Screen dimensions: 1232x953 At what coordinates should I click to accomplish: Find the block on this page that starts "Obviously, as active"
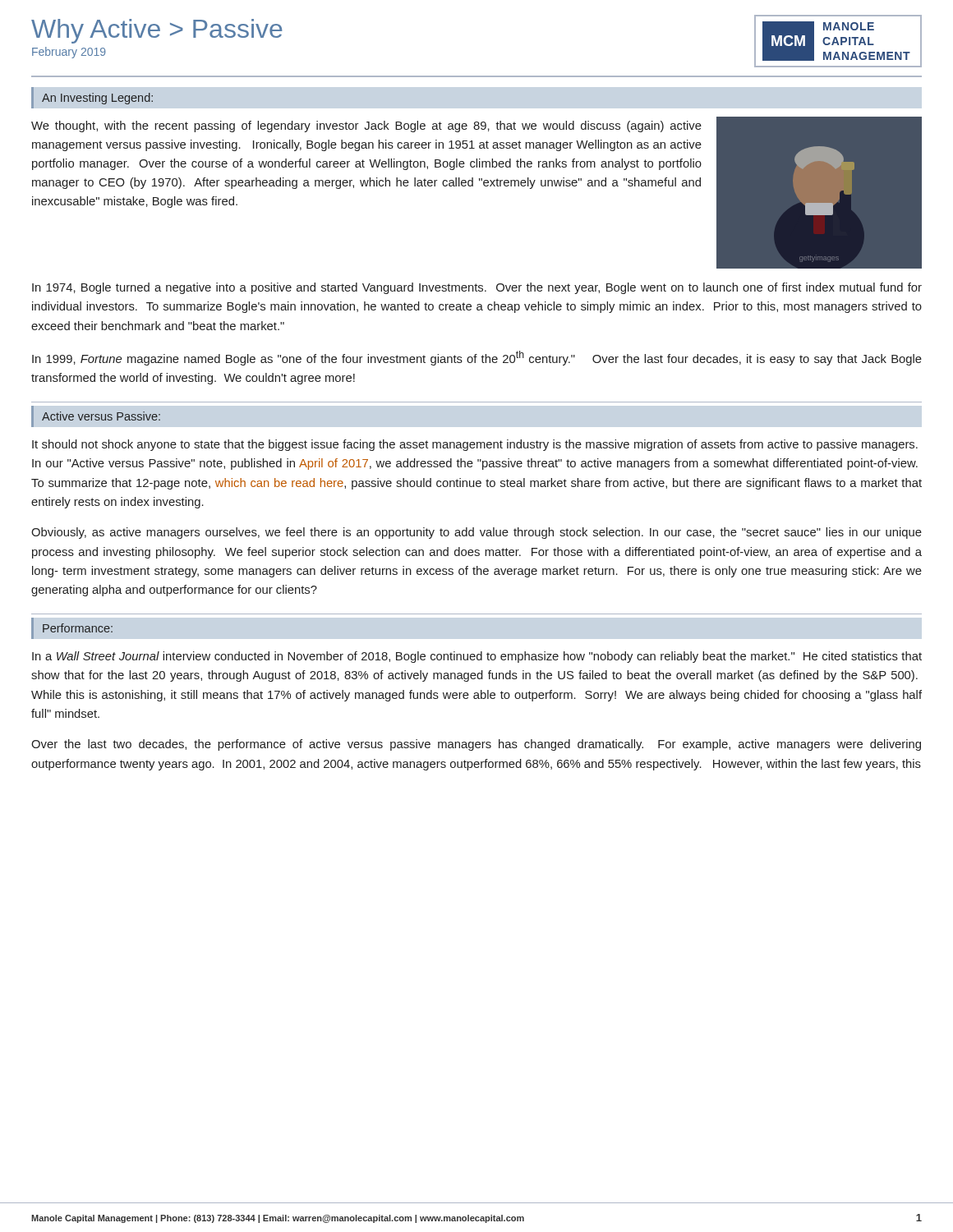click(476, 561)
